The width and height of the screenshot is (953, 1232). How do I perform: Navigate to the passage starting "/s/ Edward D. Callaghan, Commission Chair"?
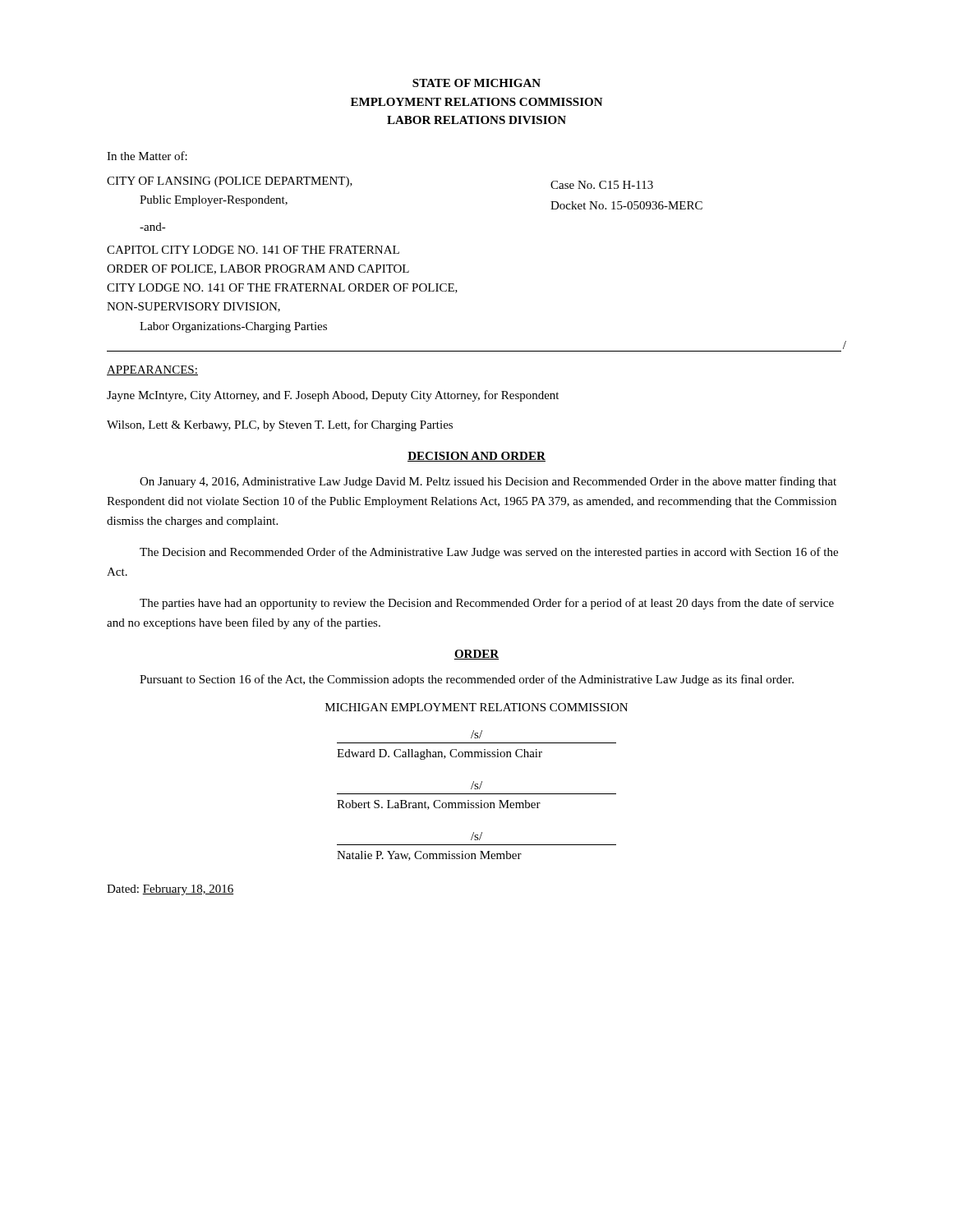click(476, 744)
